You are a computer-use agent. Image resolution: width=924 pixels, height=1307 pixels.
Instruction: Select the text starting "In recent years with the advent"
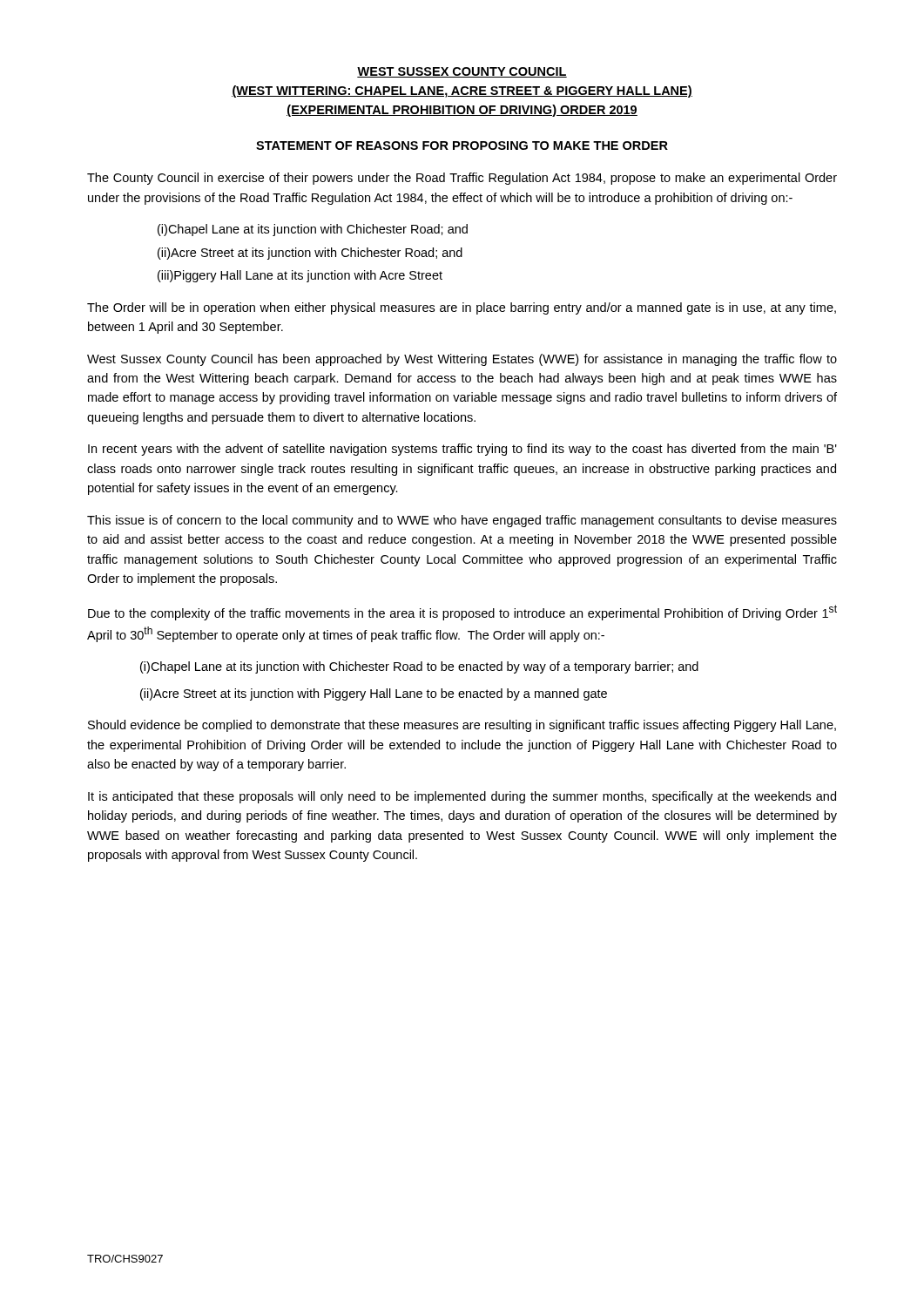pyautogui.click(x=462, y=469)
